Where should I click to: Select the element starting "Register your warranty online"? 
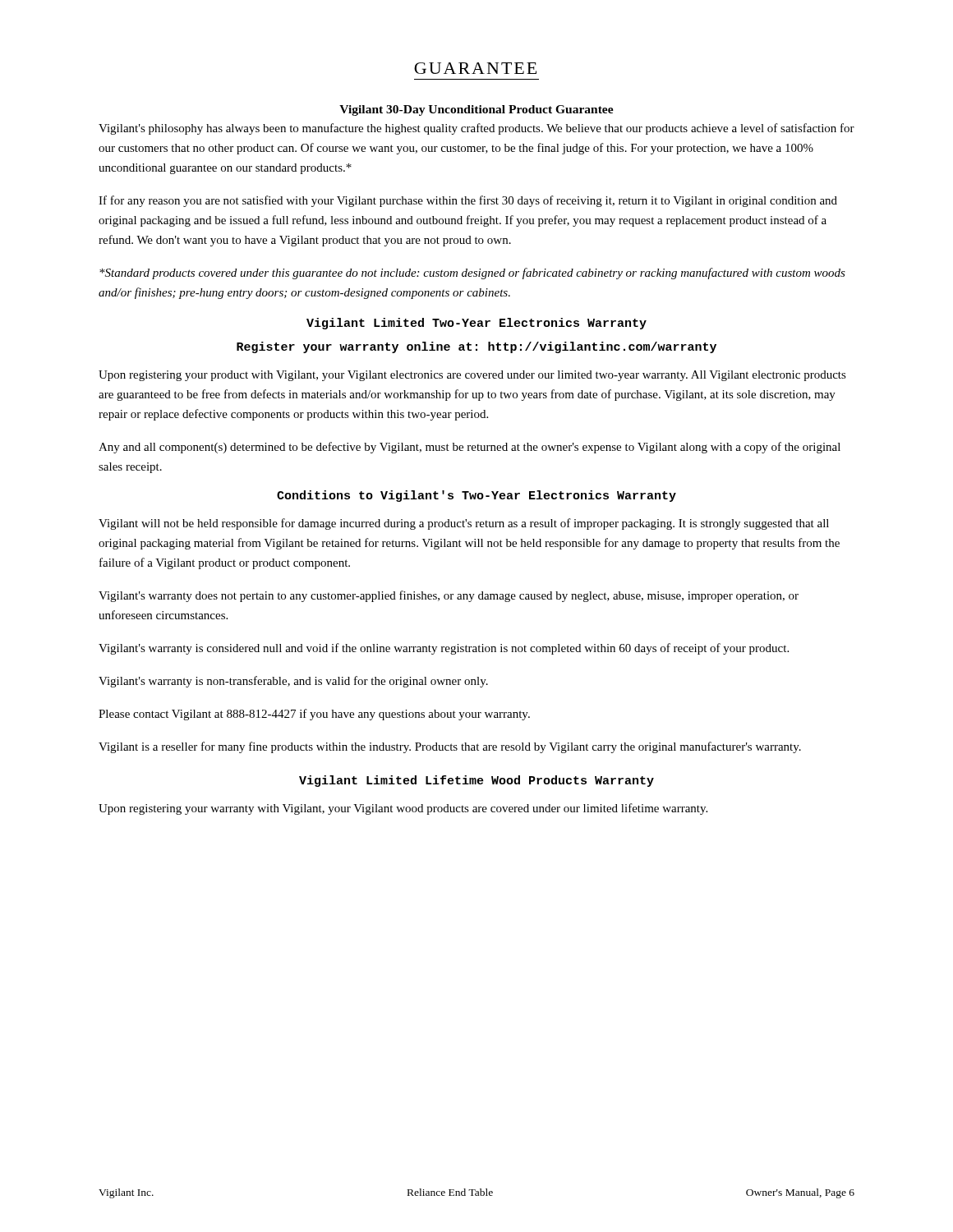[x=476, y=348]
